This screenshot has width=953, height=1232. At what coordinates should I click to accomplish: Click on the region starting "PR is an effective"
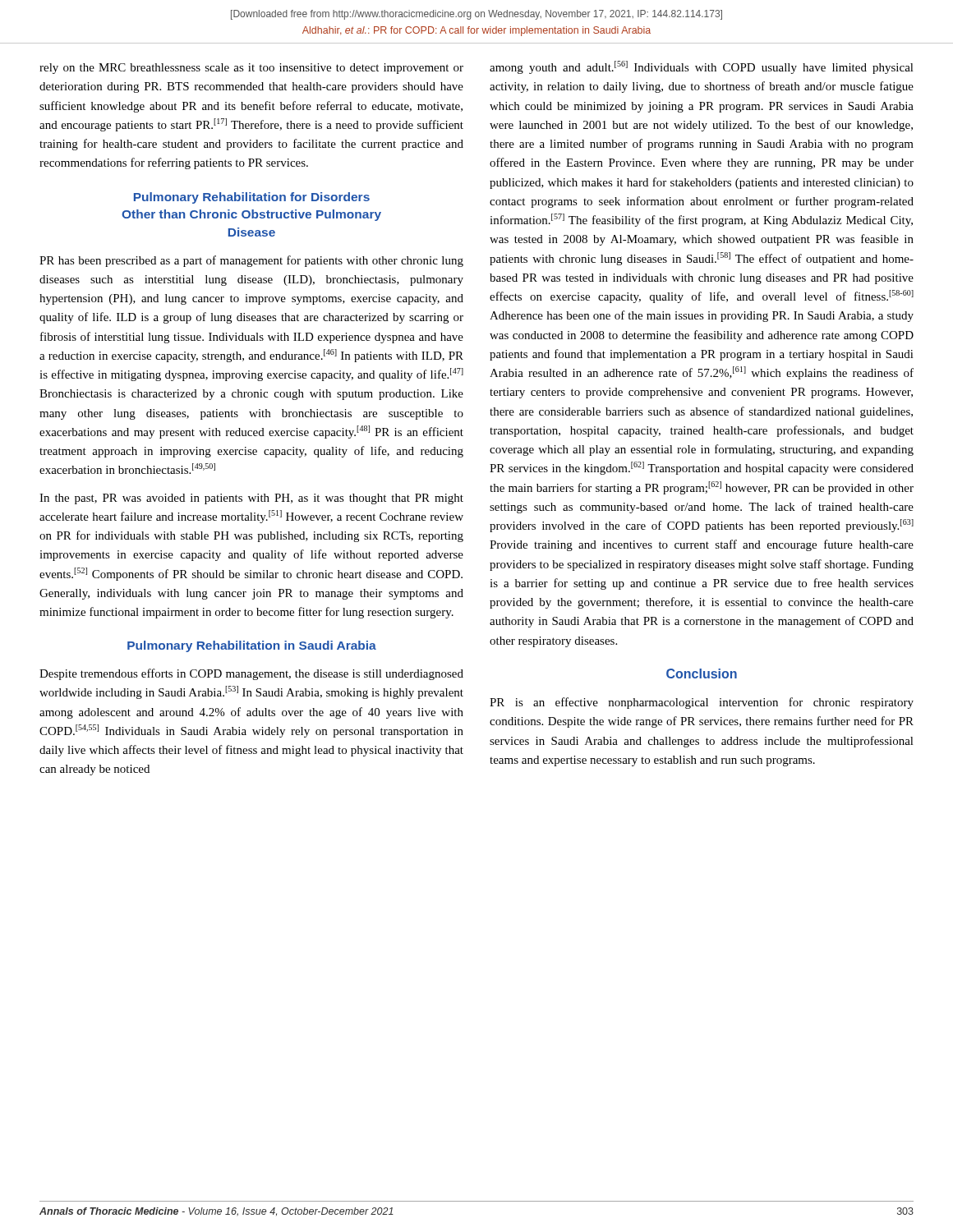(702, 732)
